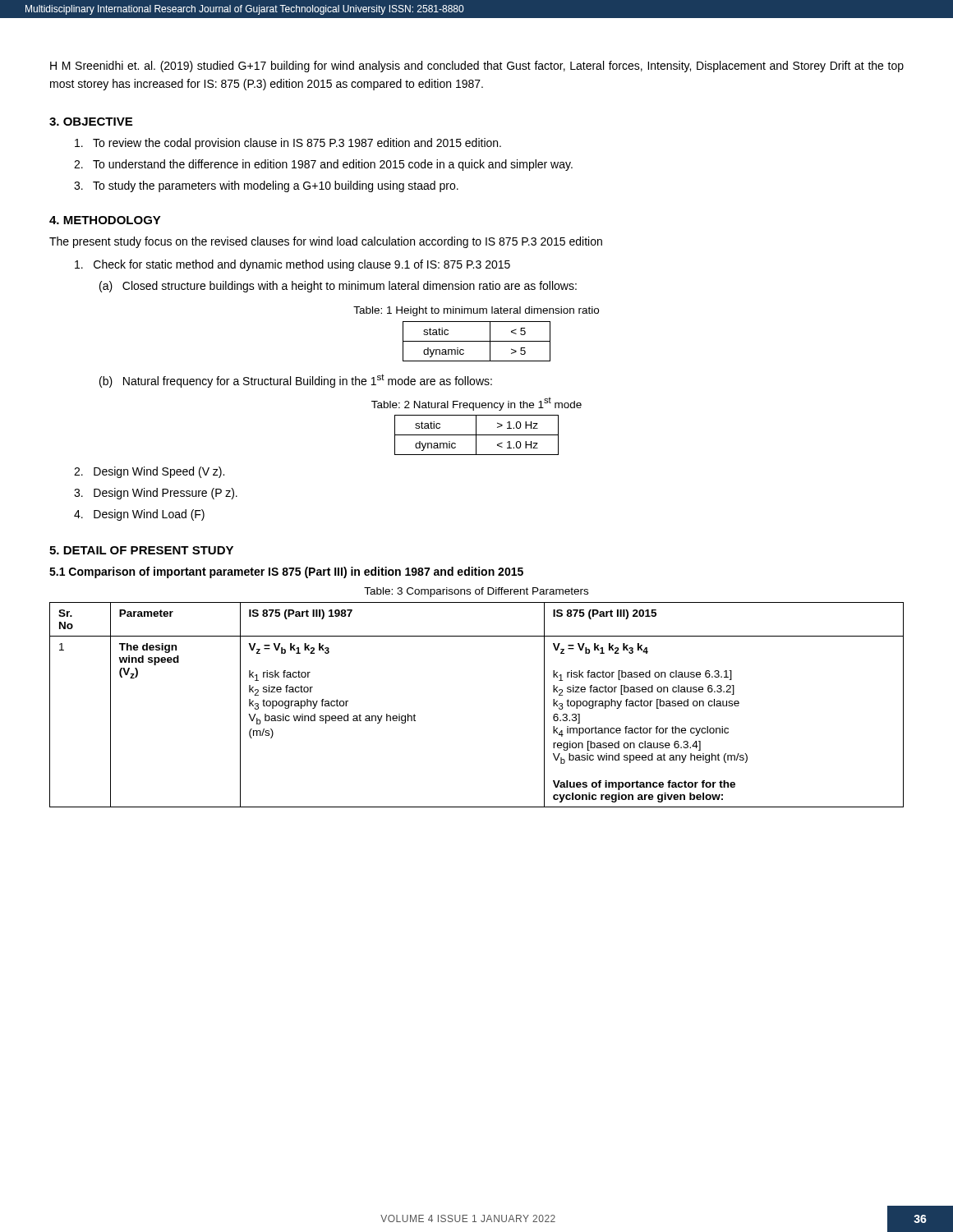The width and height of the screenshot is (953, 1232).
Task: Click on the section header with the text "4. METHODOLOGY"
Action: point(105,220)
